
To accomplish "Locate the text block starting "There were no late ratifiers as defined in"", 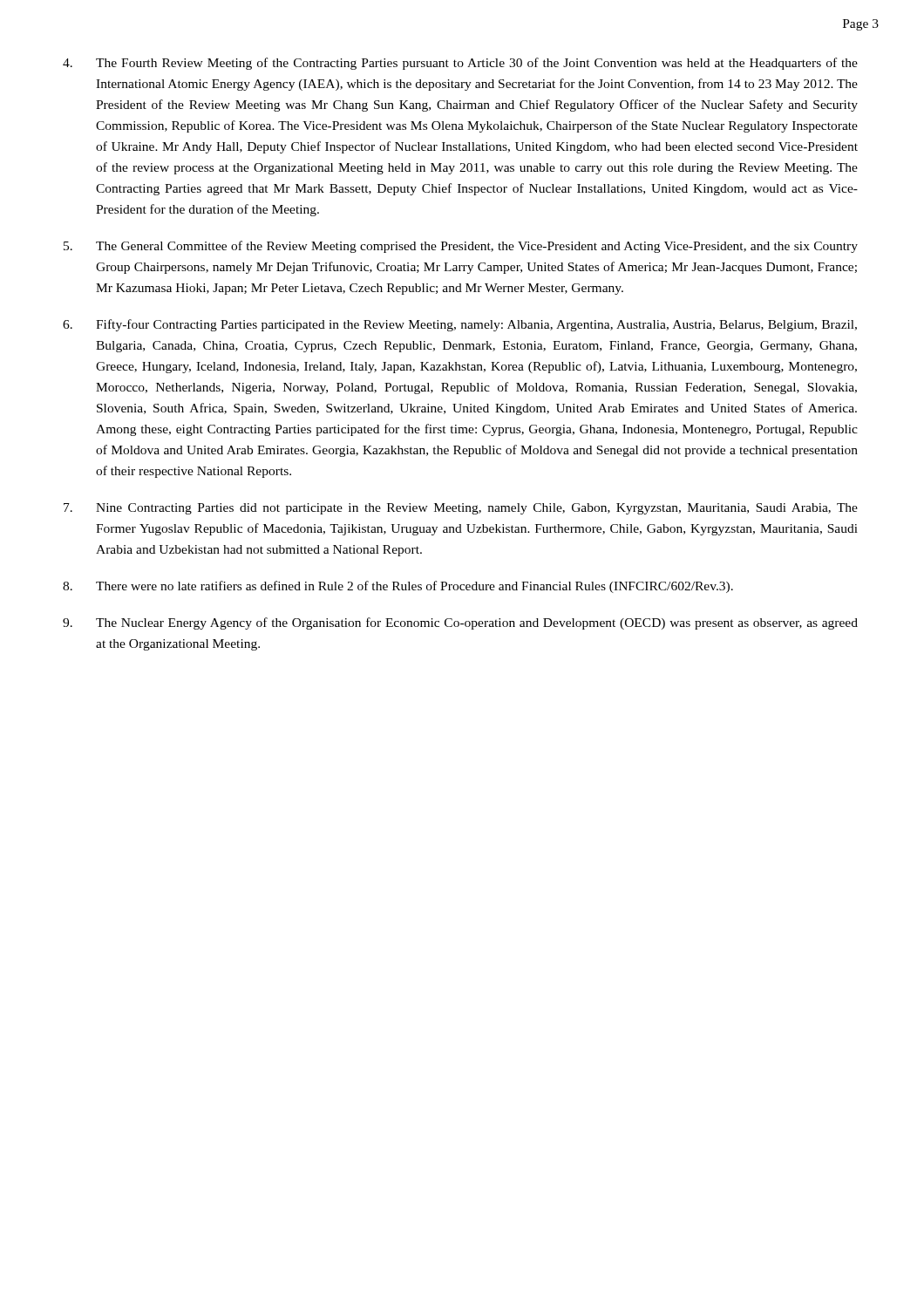I will click(x=460, y=586).
